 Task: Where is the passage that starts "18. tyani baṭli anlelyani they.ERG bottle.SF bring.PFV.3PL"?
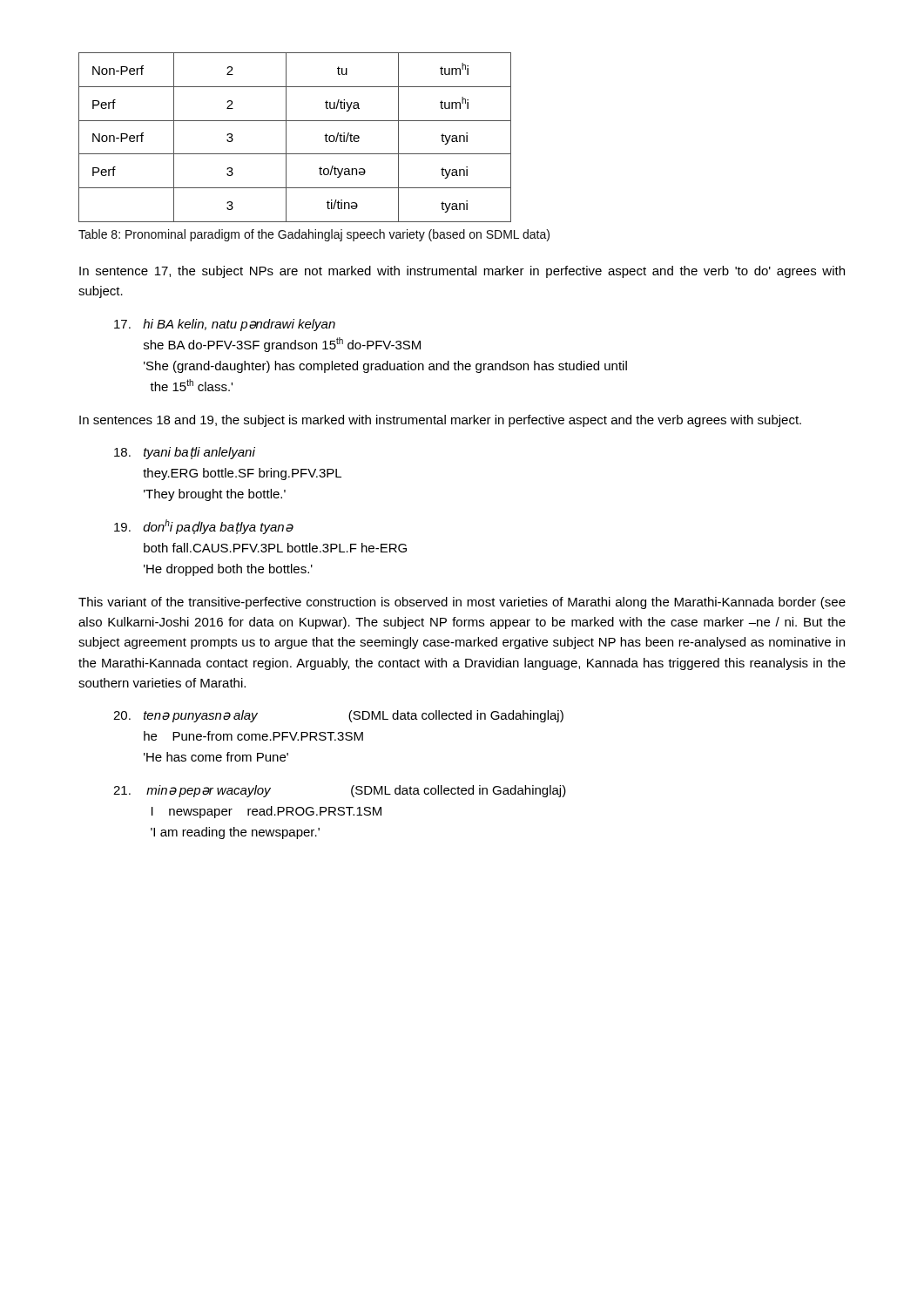pyautogui.click(x=228, y=473)
